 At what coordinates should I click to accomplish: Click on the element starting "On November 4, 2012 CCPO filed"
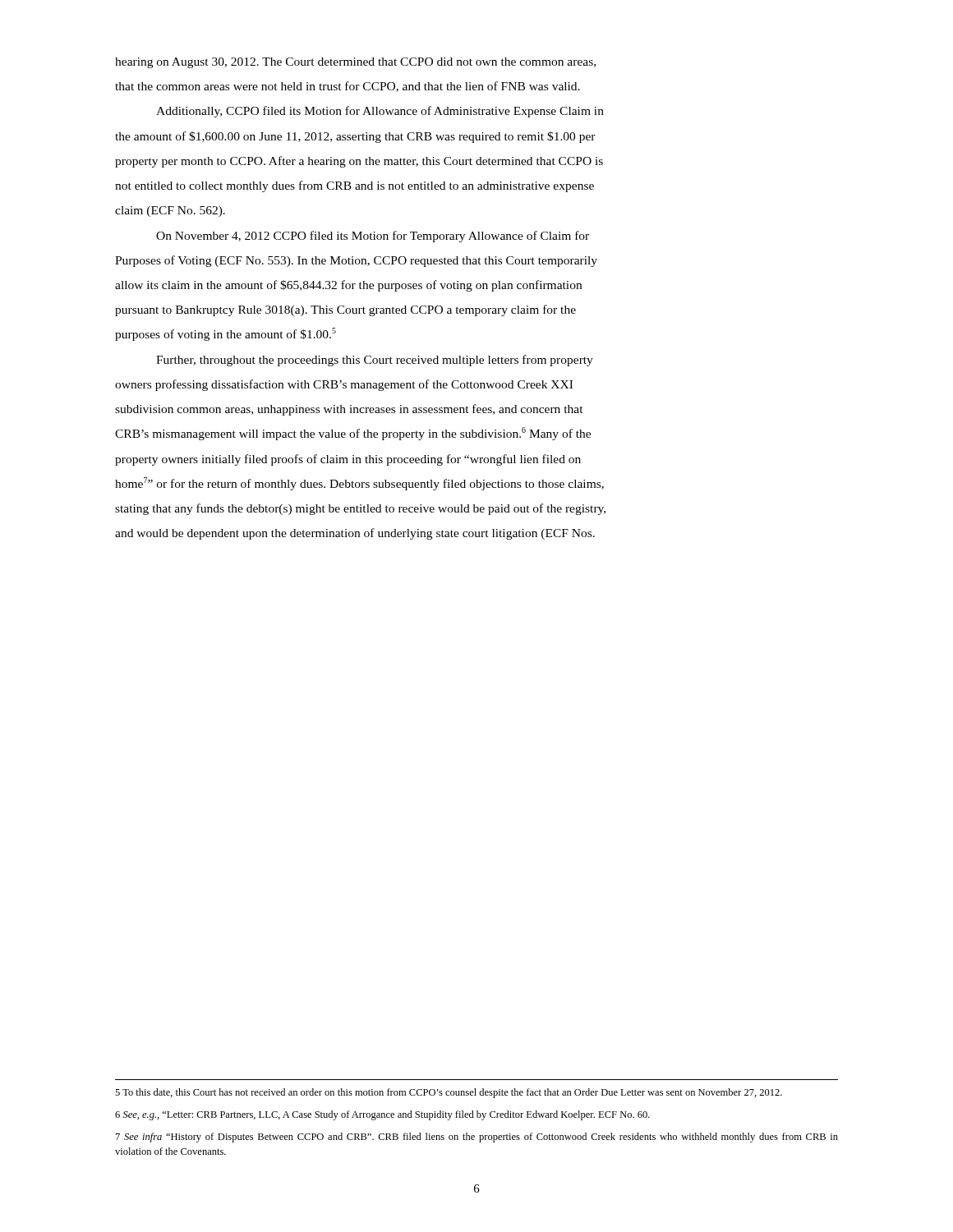tap(476, 285)
